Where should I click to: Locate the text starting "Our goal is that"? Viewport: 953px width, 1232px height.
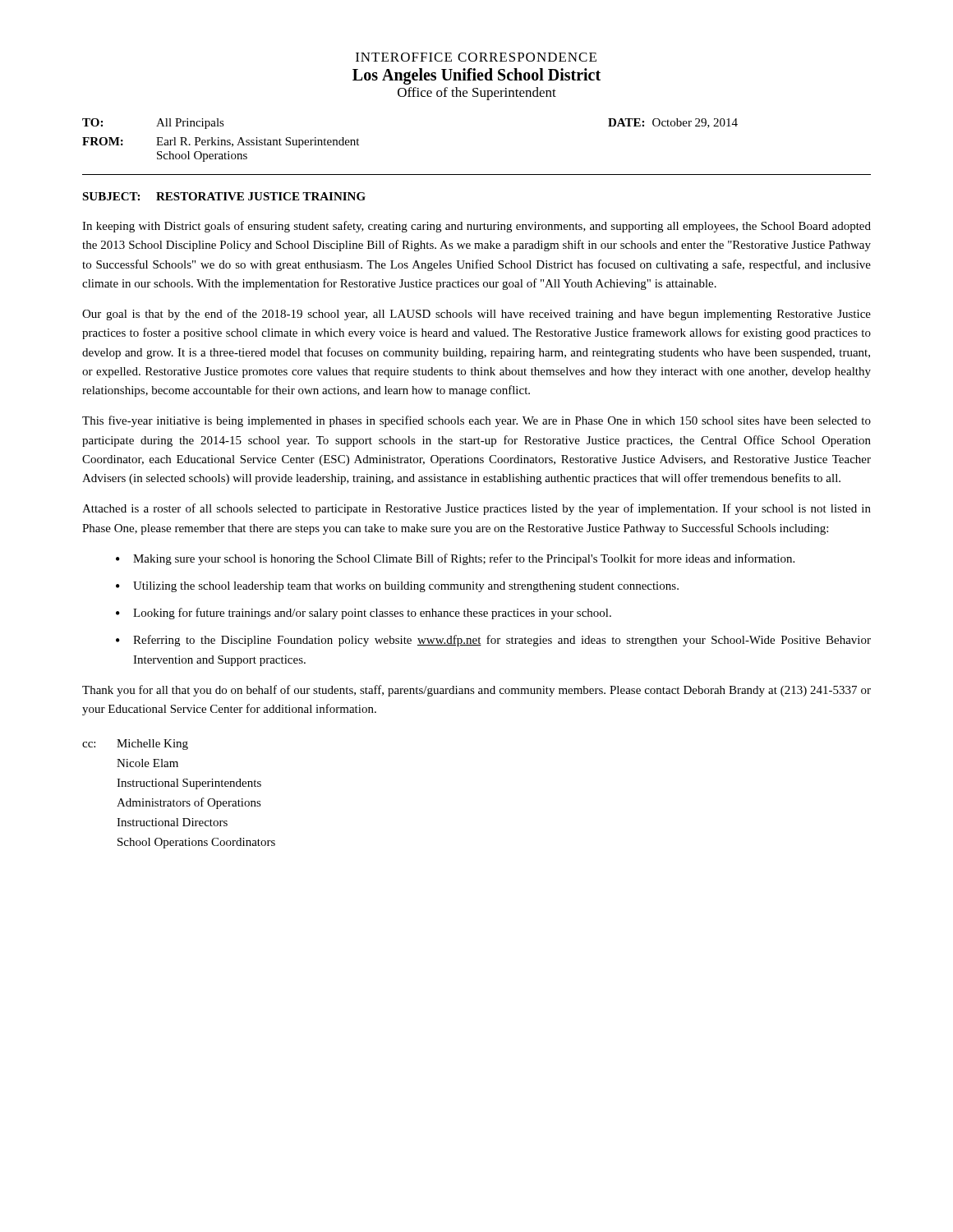(476, 352)
